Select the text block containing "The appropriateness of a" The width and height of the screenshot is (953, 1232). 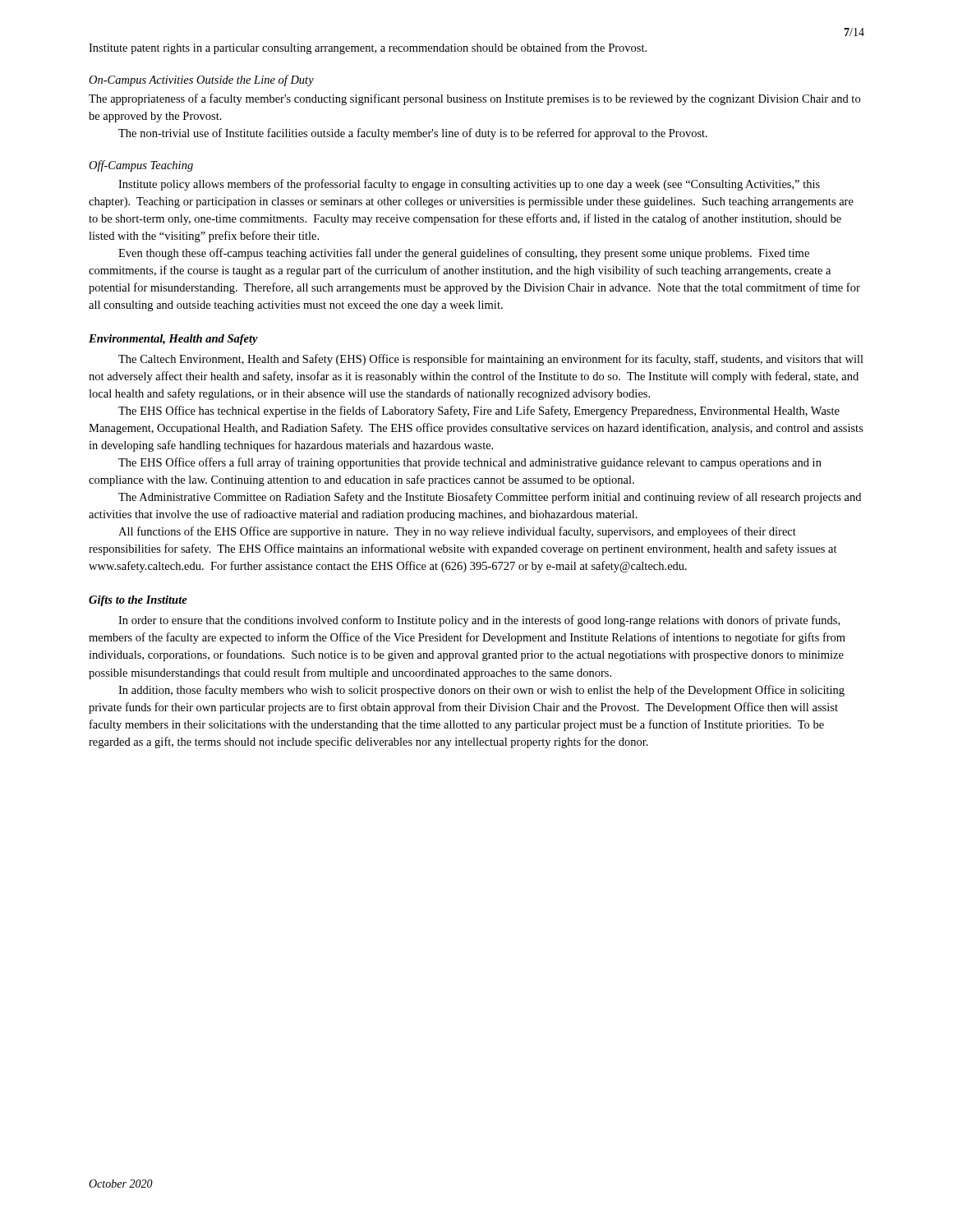[474, 99]
